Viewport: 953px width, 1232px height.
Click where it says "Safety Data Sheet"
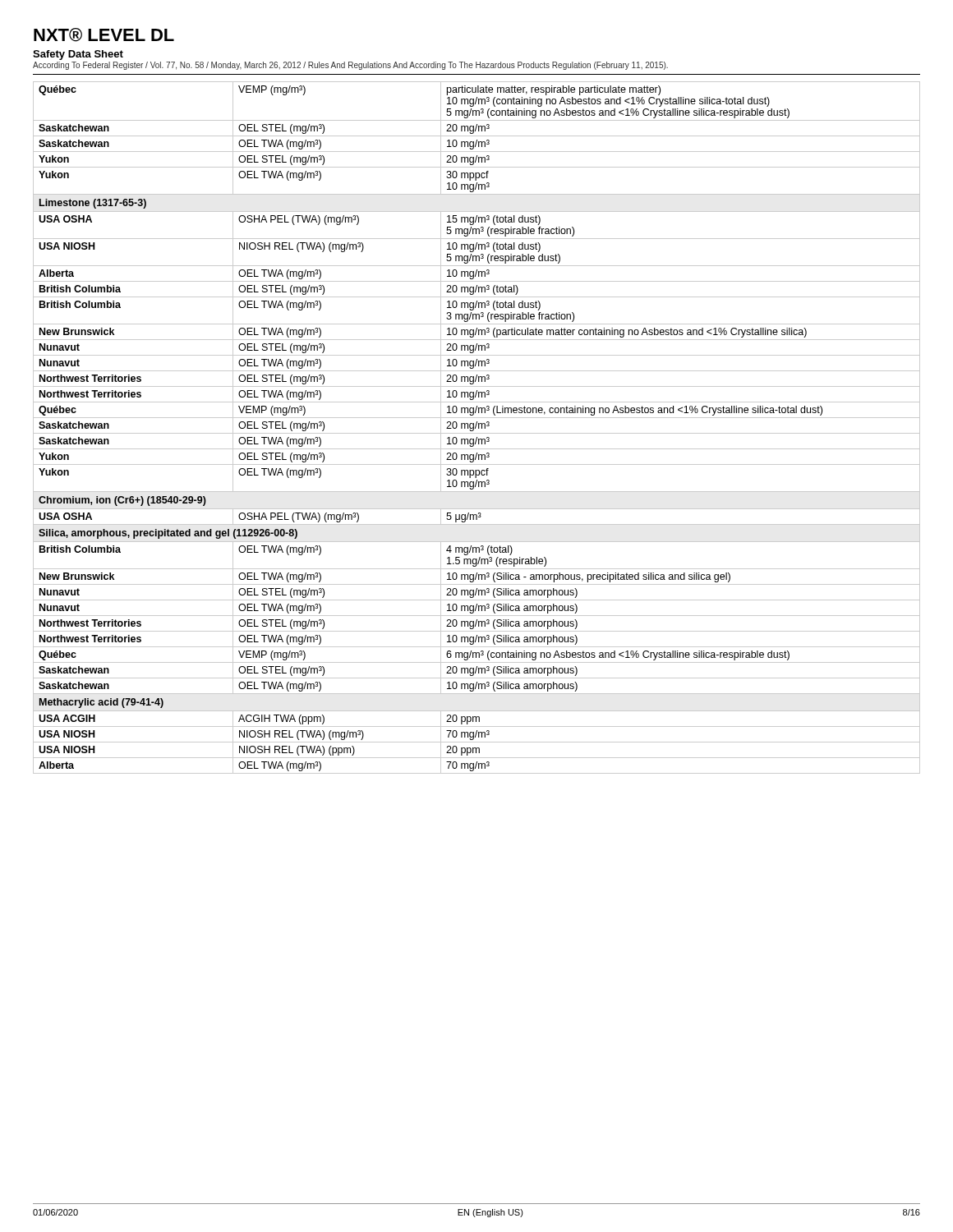click(x=78, y=54)
